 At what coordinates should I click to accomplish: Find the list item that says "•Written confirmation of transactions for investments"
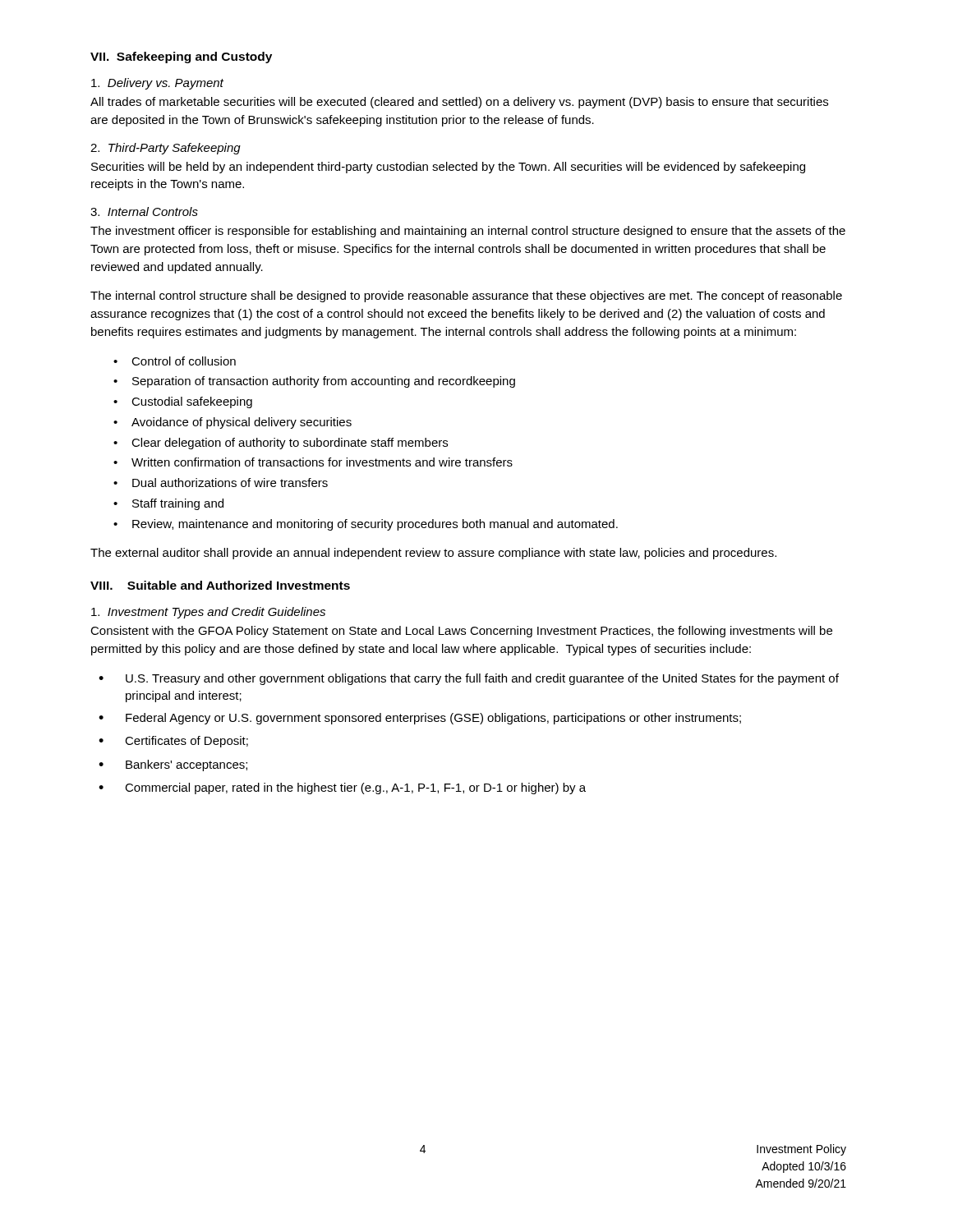point(313,463)
